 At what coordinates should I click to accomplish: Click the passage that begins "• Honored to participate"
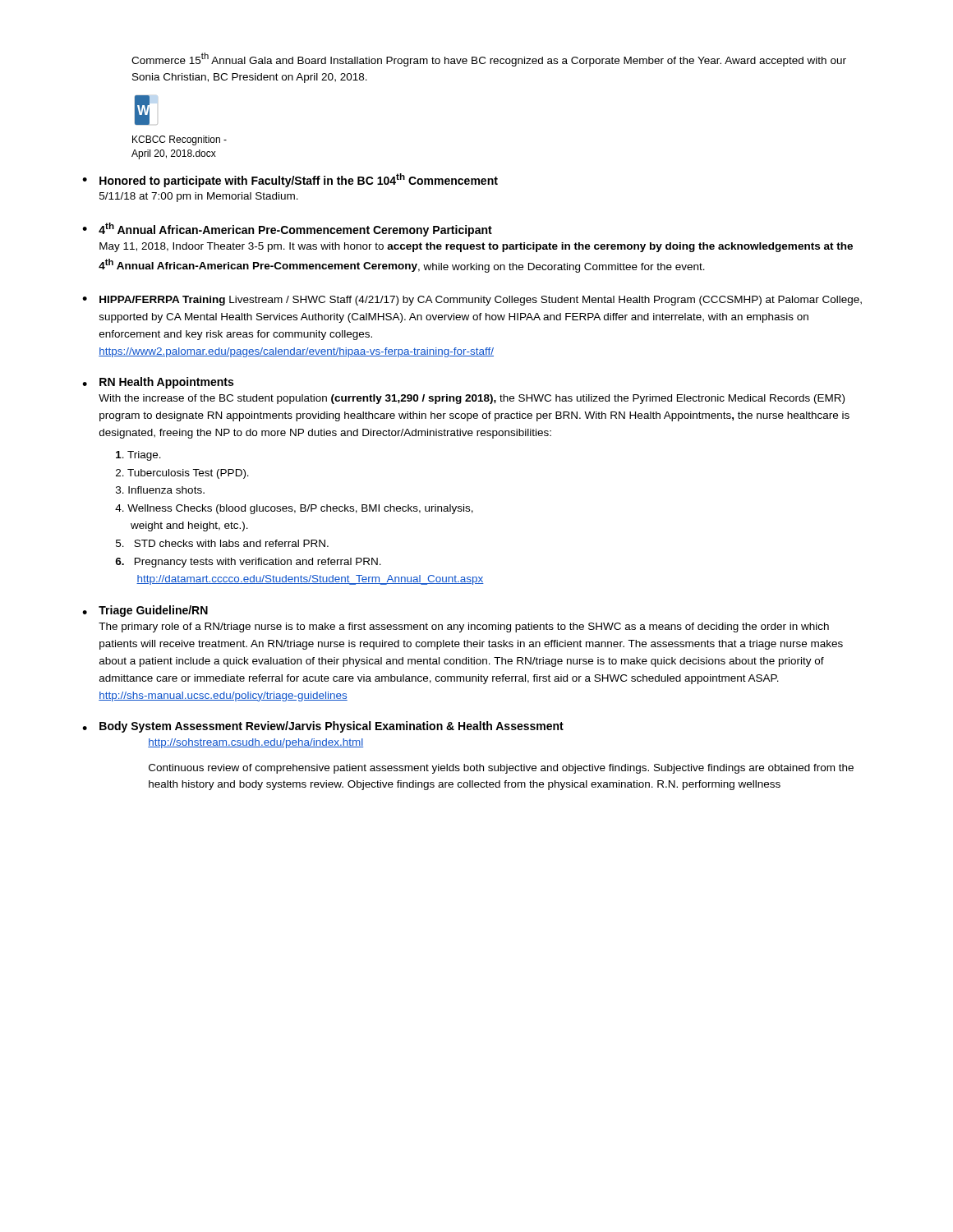coord(476,188)
